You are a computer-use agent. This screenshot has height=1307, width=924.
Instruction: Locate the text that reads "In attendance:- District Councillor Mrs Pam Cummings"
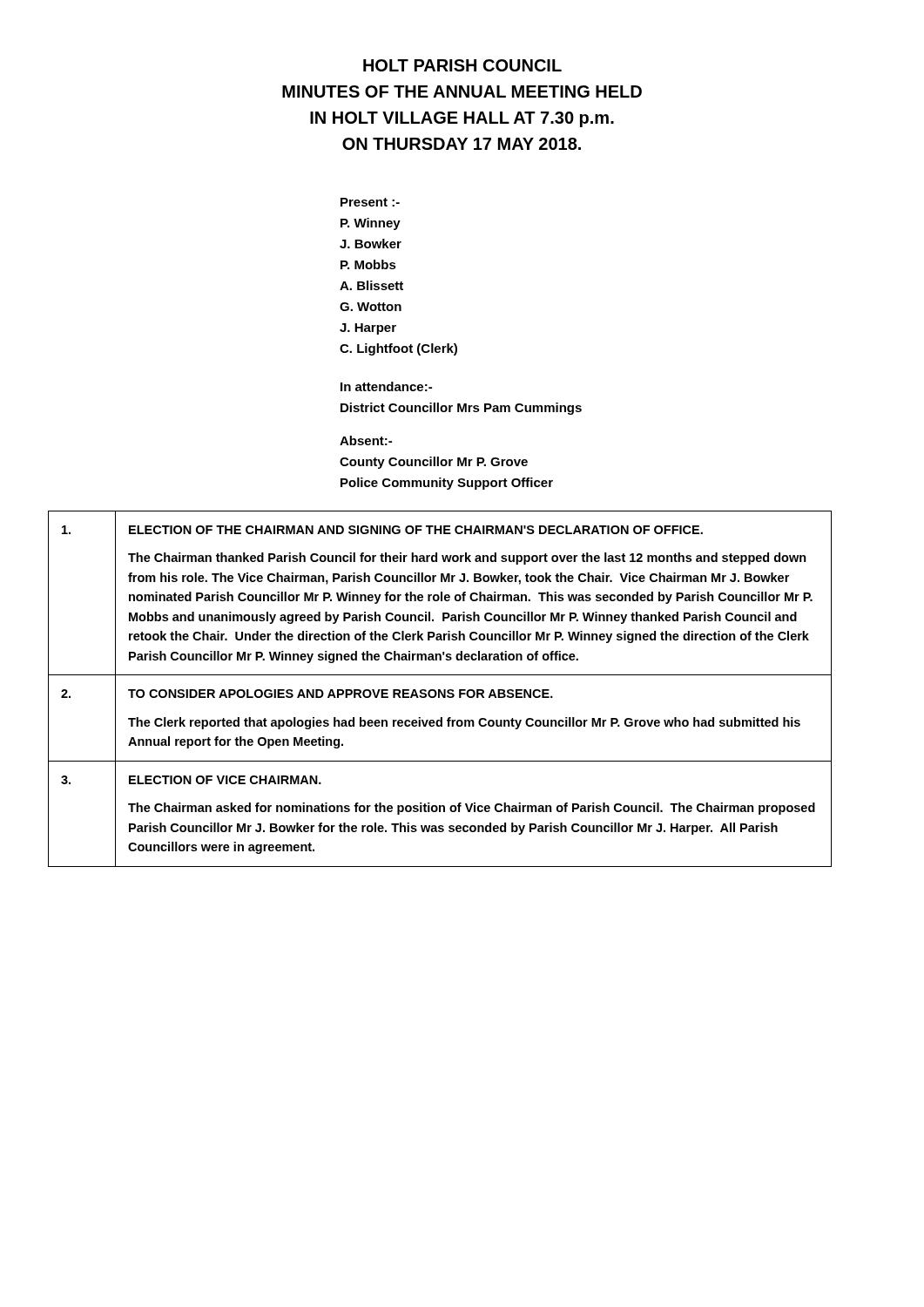tap(386, 386)
